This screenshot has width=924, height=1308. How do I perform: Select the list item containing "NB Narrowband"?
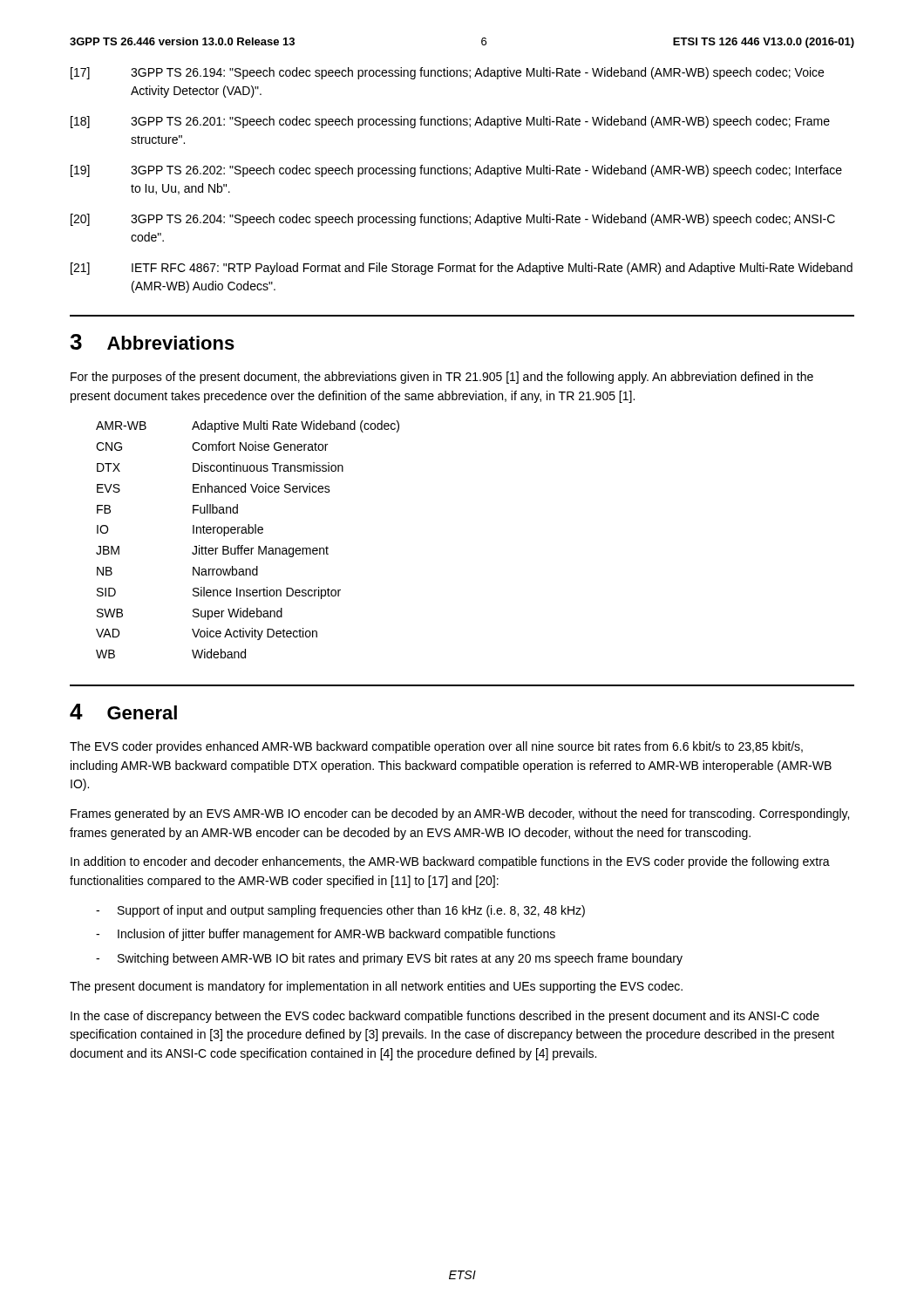coord(100,571)
